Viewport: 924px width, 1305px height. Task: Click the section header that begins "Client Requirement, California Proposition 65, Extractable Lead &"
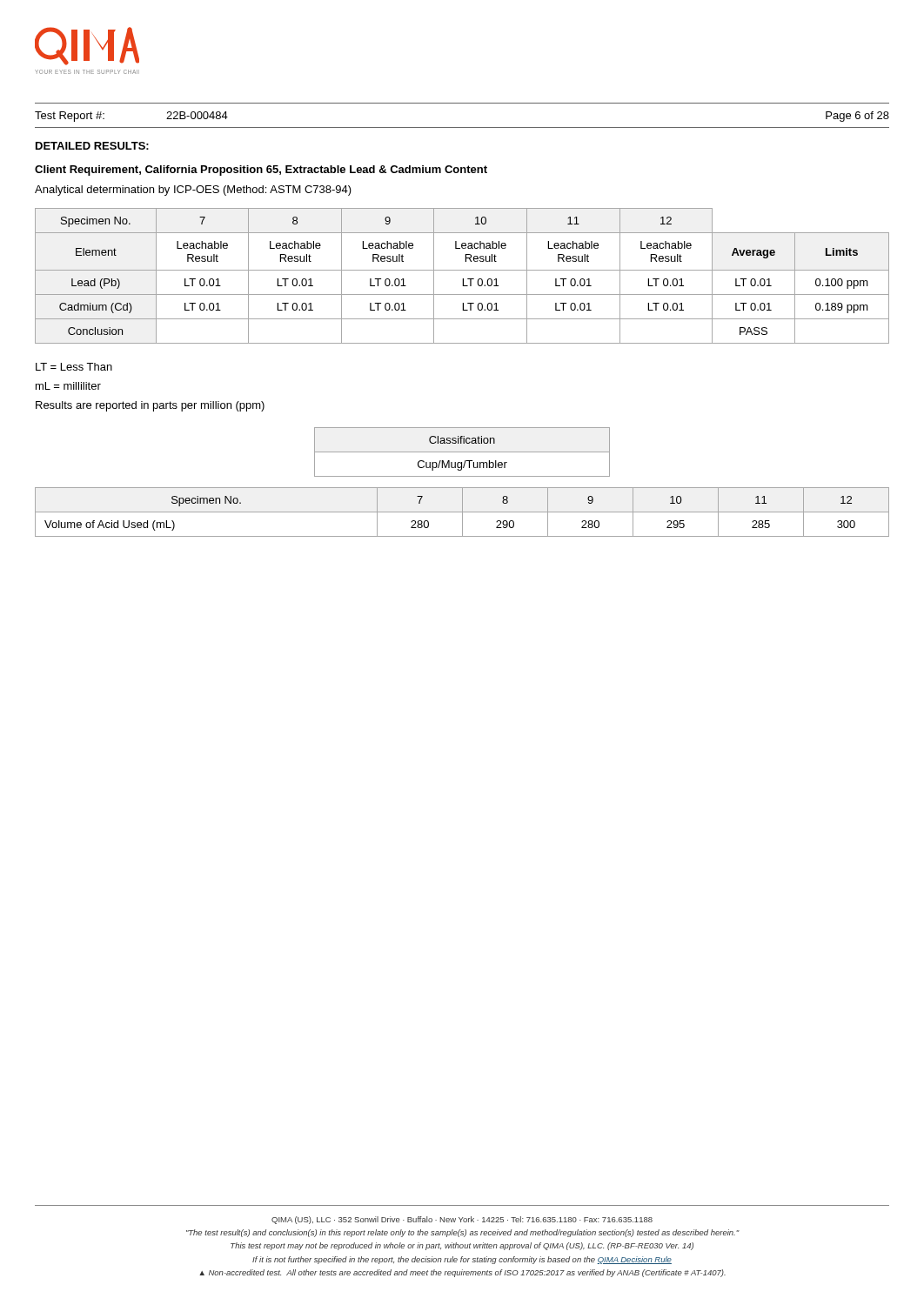[x=261, y=169]
